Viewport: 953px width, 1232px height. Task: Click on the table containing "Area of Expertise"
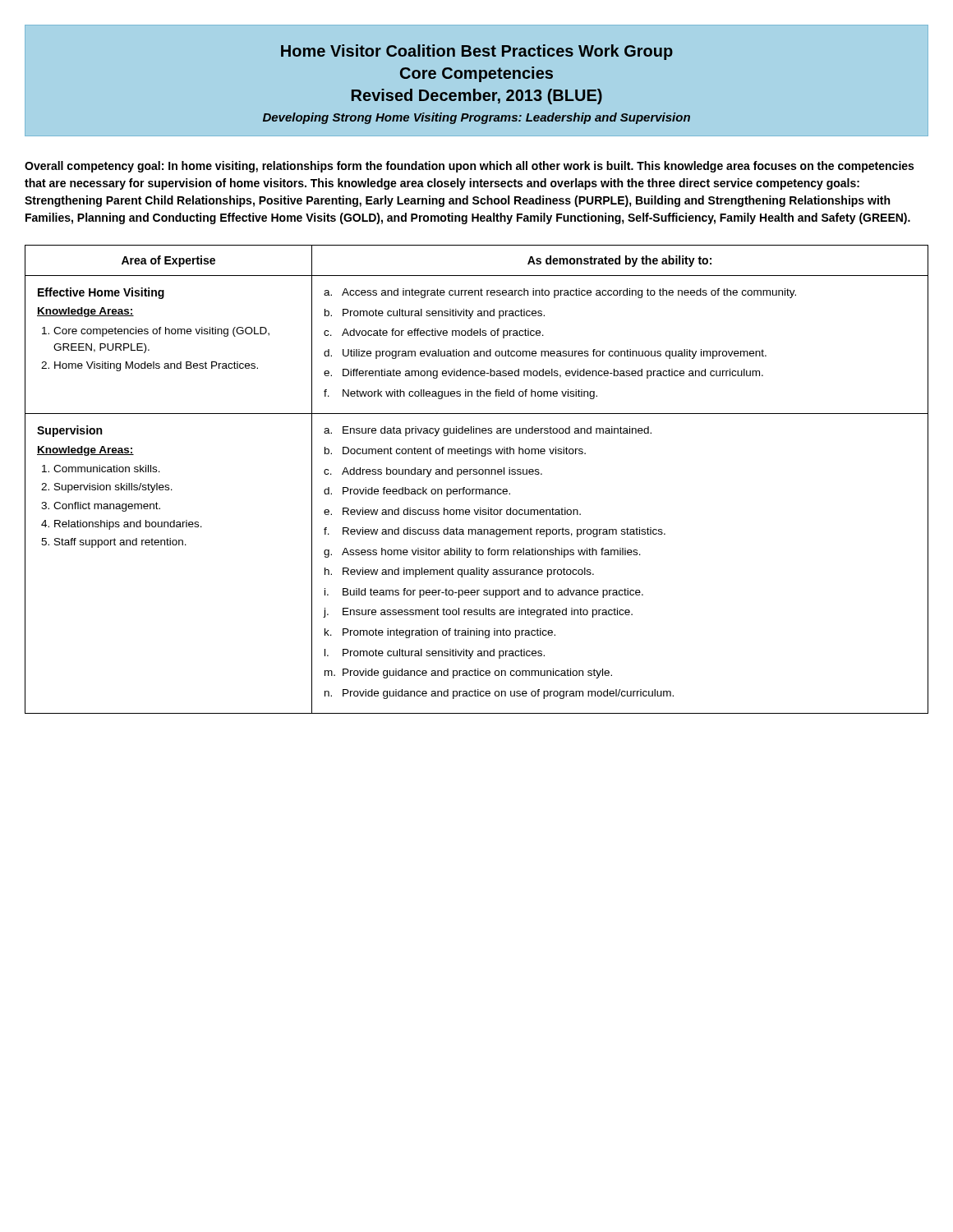point(476,479)
